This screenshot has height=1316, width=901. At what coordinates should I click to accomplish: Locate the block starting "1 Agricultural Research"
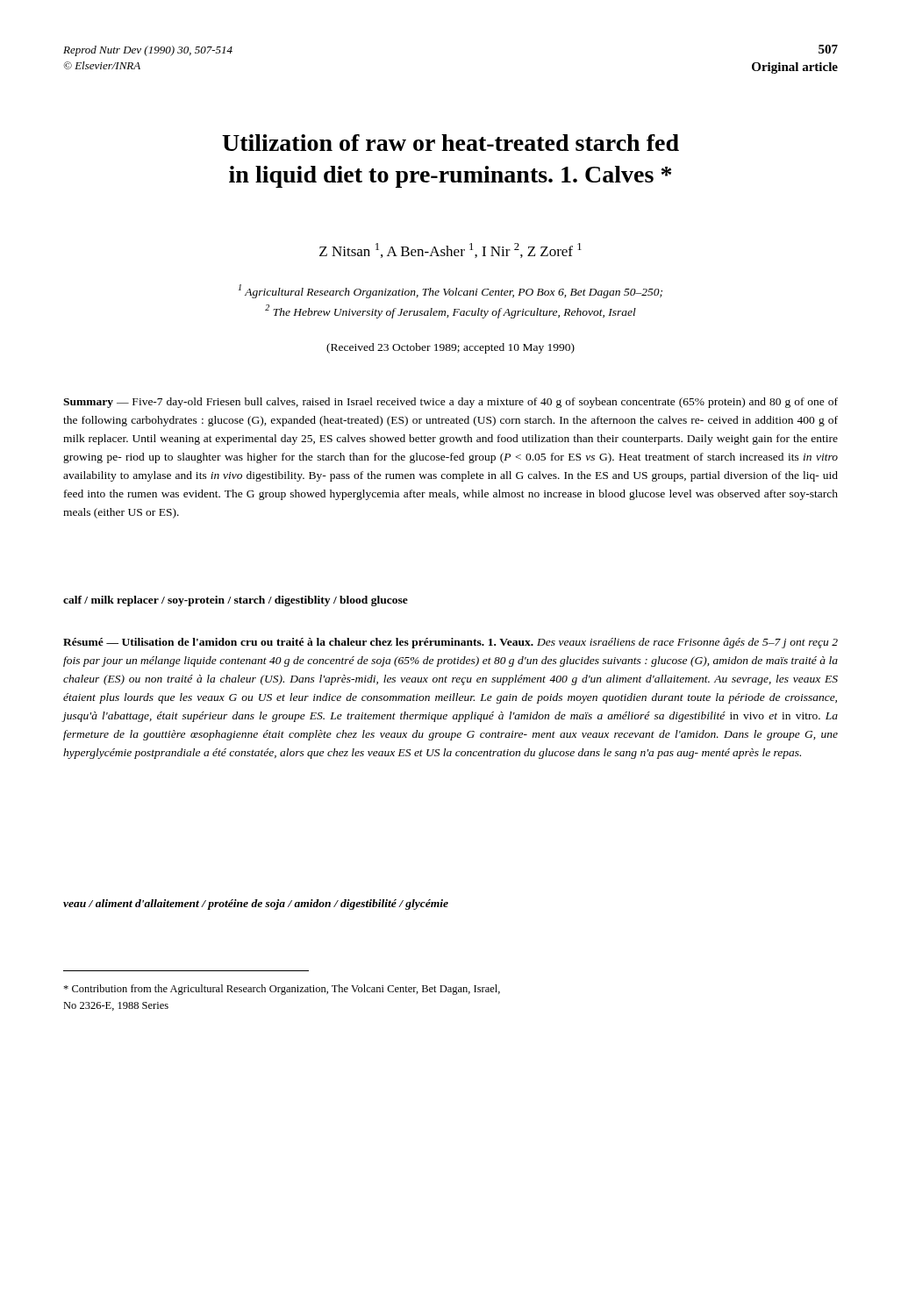pos(450,300)
